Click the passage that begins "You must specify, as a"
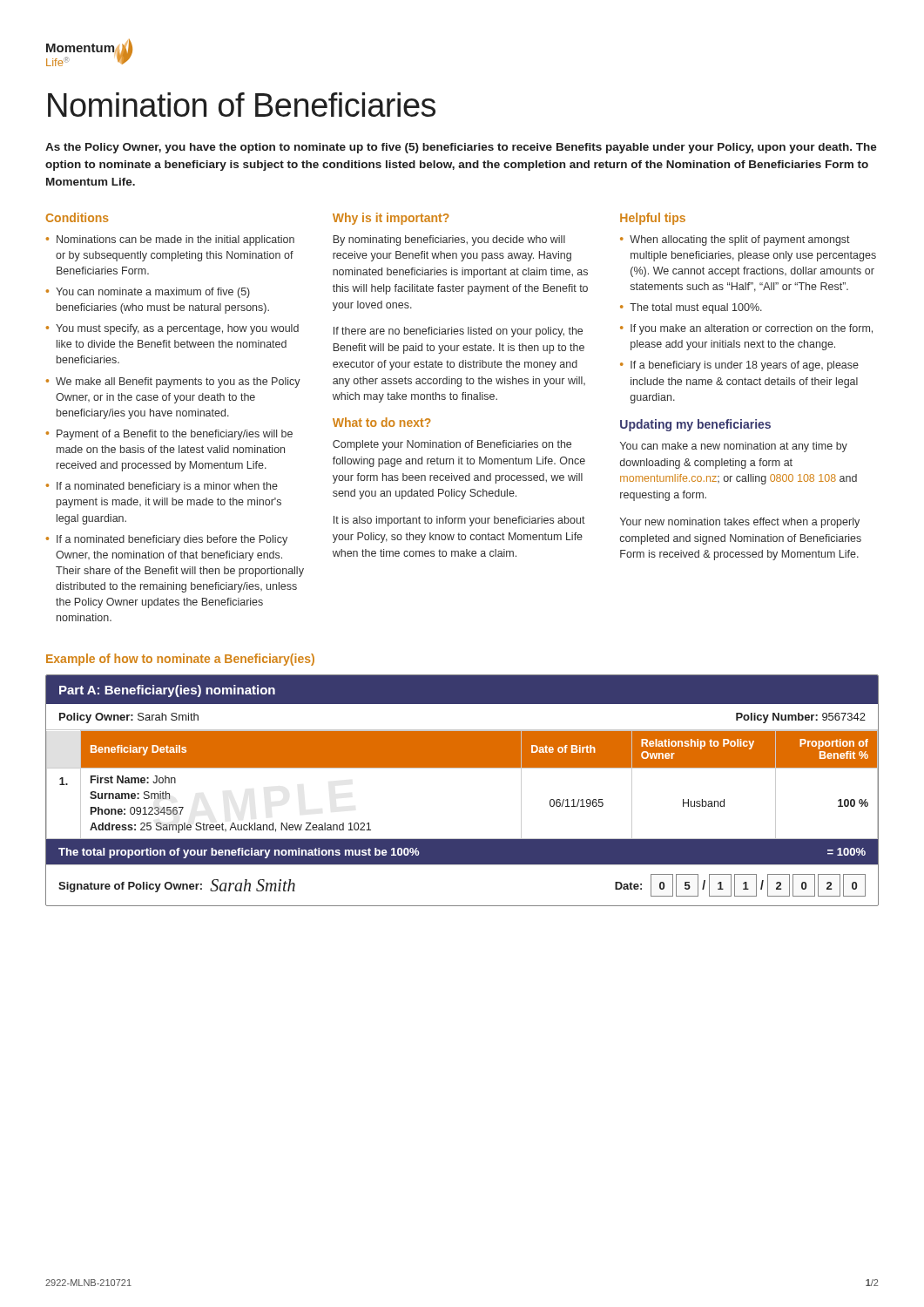924x1307 pixels. click(177, 344)
